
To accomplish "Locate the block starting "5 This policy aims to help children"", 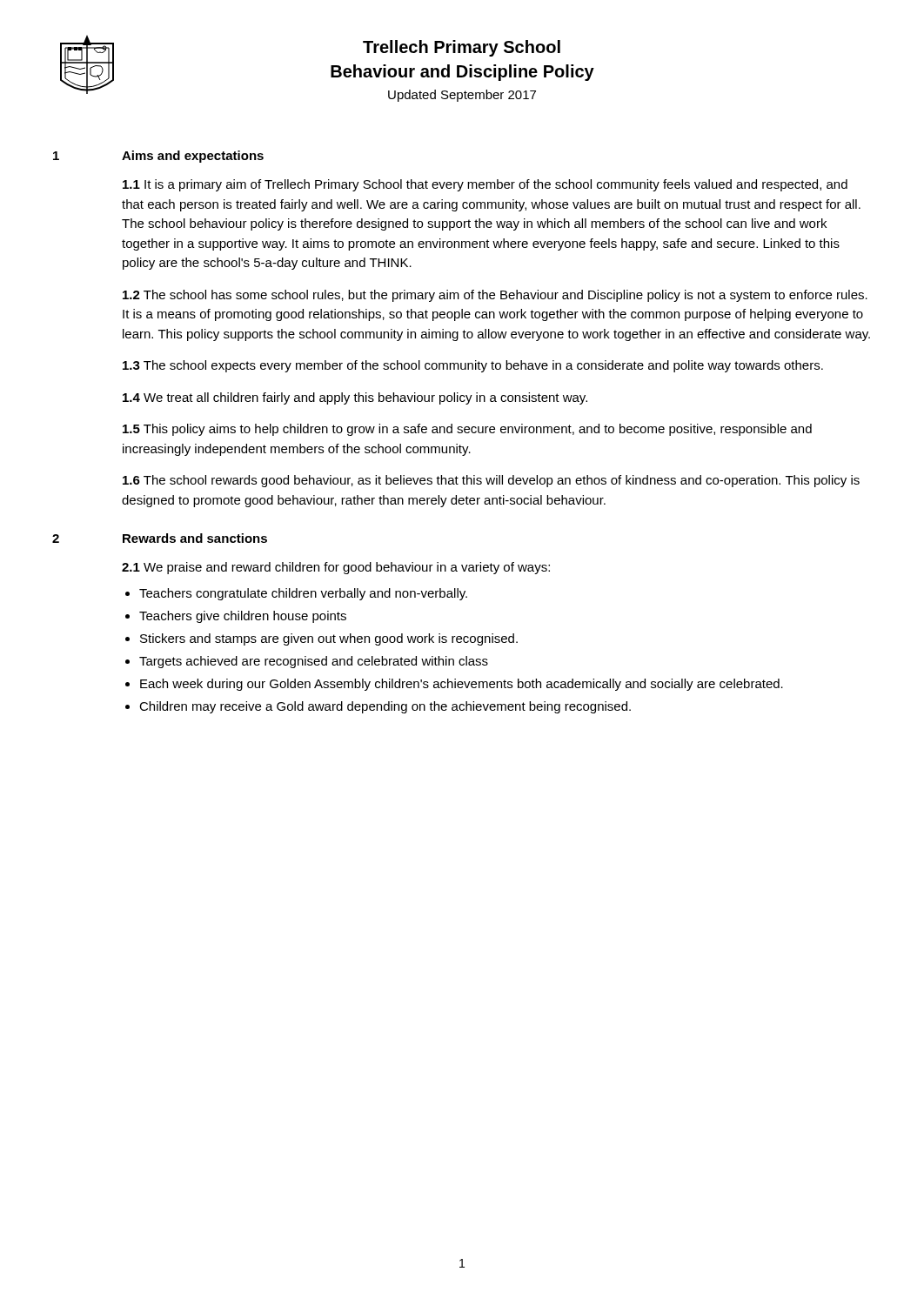I will click(467, 438).
